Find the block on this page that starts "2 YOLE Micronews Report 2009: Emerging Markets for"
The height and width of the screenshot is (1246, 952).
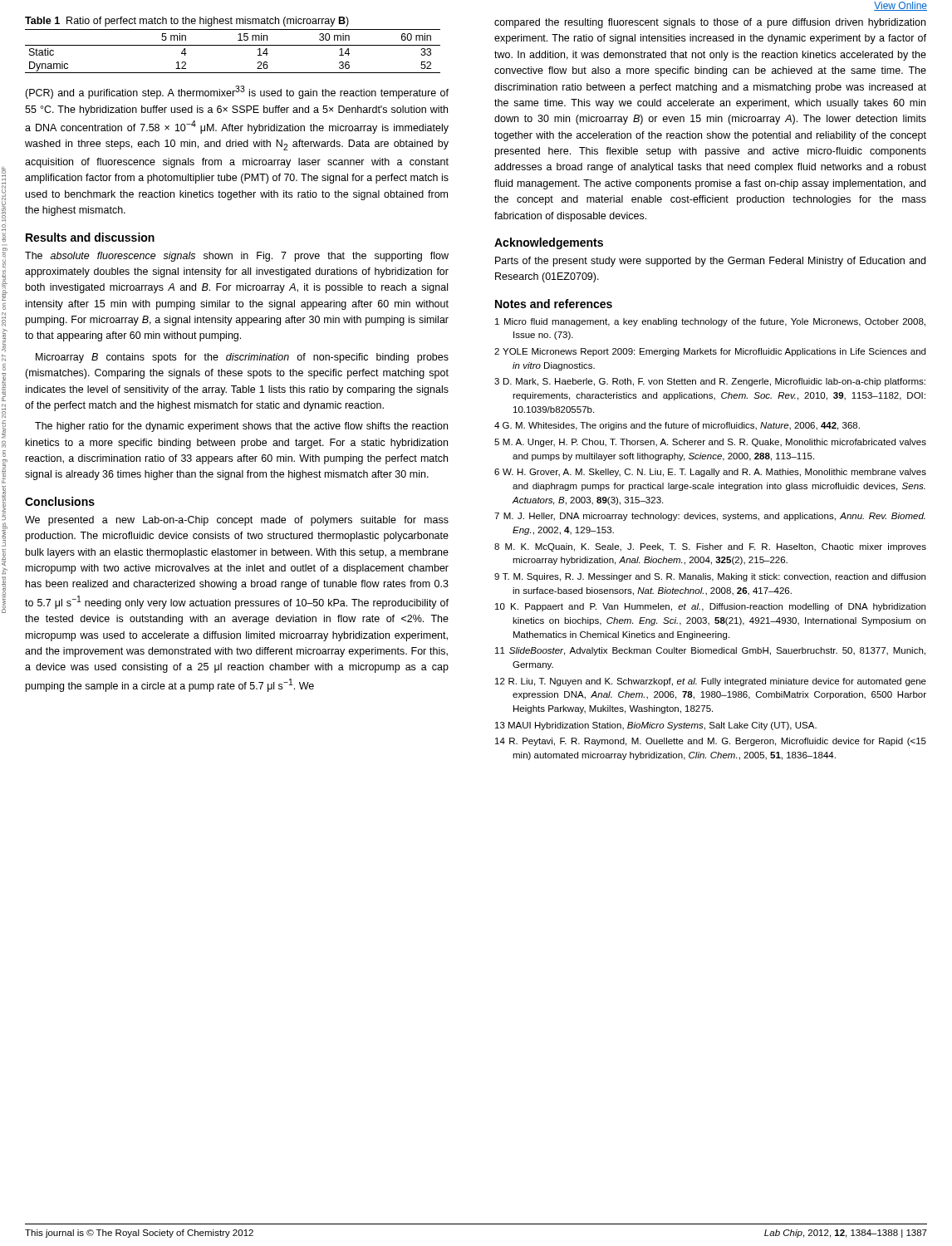(x=710, y=358)
